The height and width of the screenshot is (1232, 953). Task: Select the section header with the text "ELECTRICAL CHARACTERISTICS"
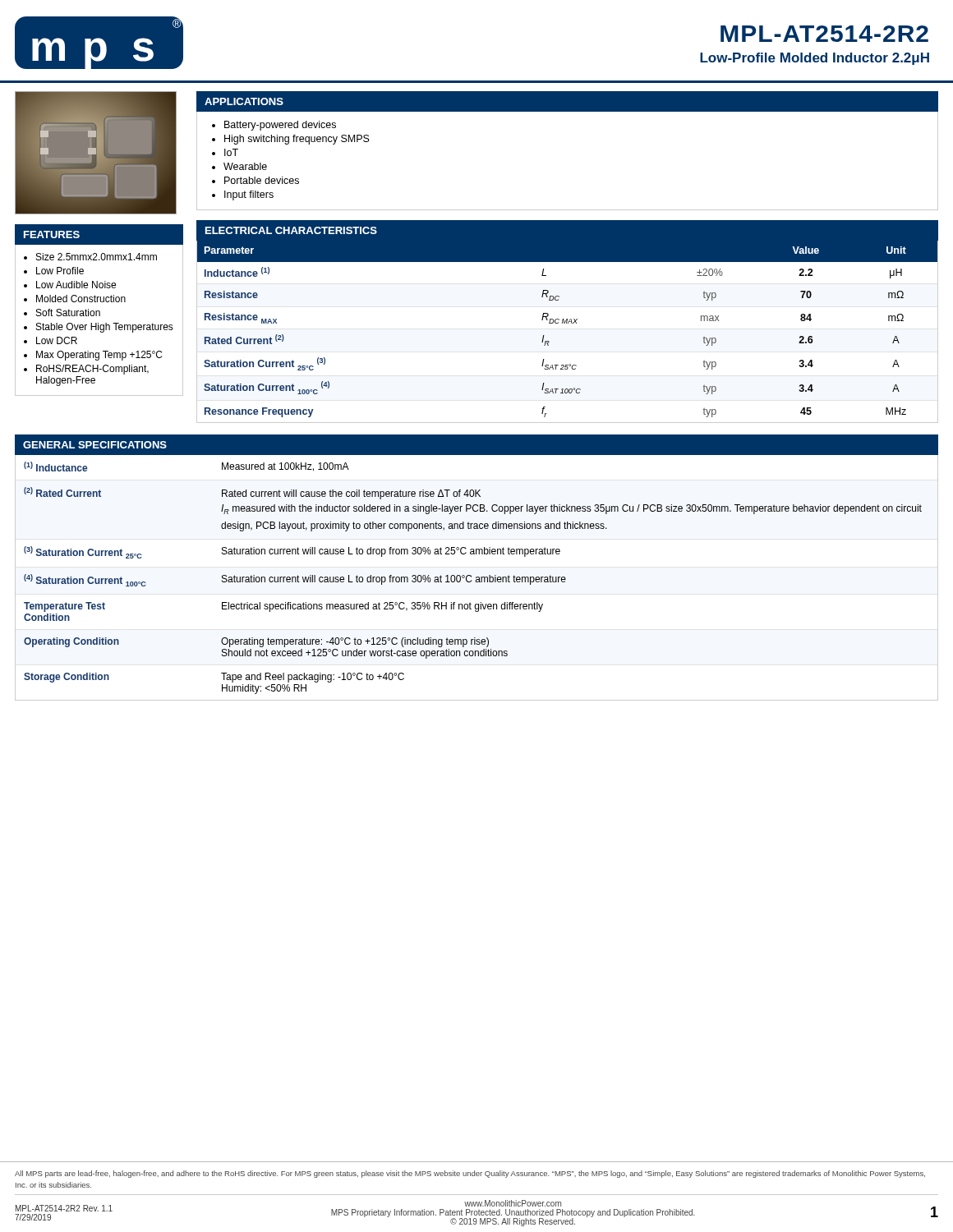click(x=291, y=230)
